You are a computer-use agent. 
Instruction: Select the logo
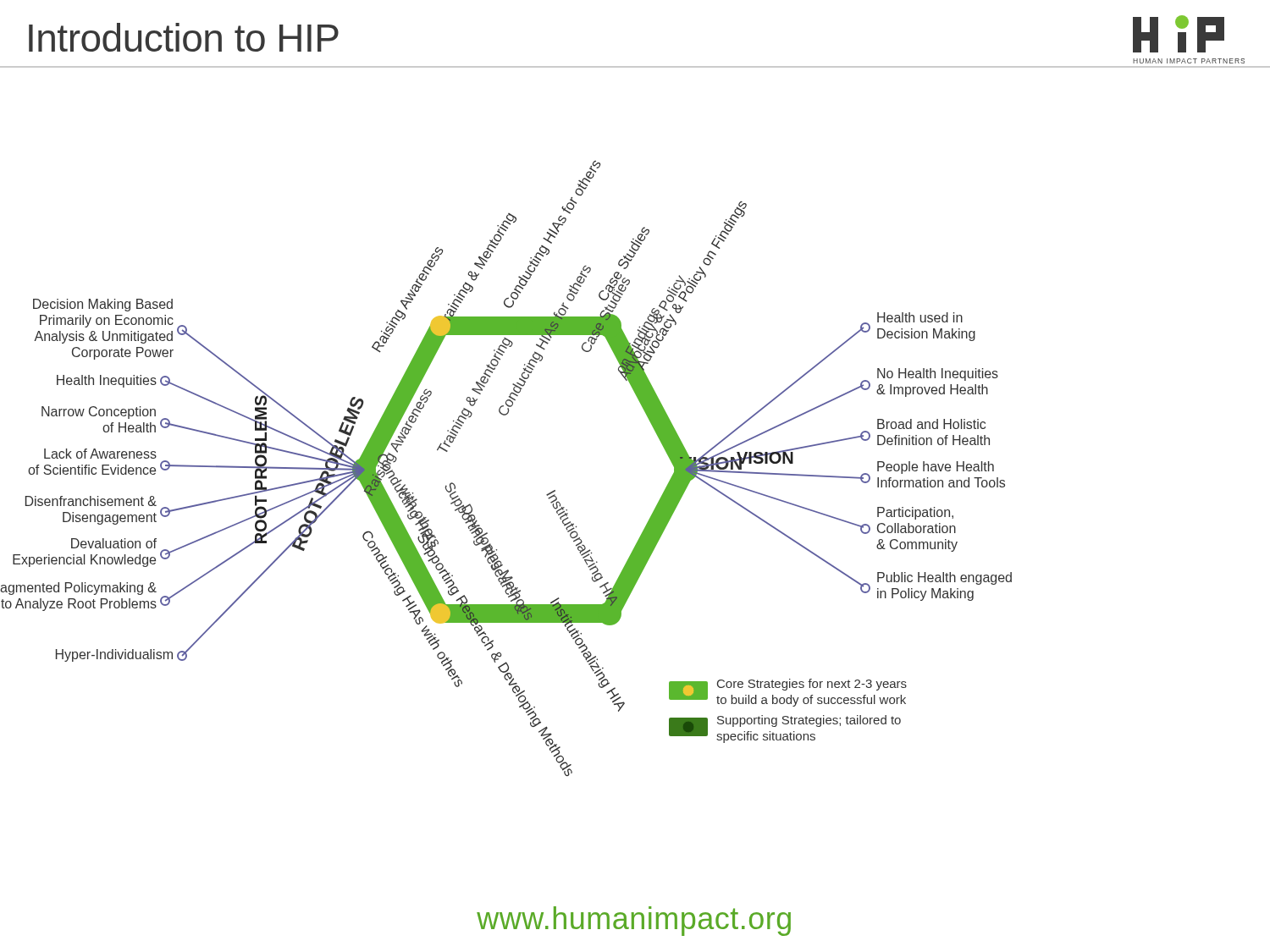coord(1185,41)
